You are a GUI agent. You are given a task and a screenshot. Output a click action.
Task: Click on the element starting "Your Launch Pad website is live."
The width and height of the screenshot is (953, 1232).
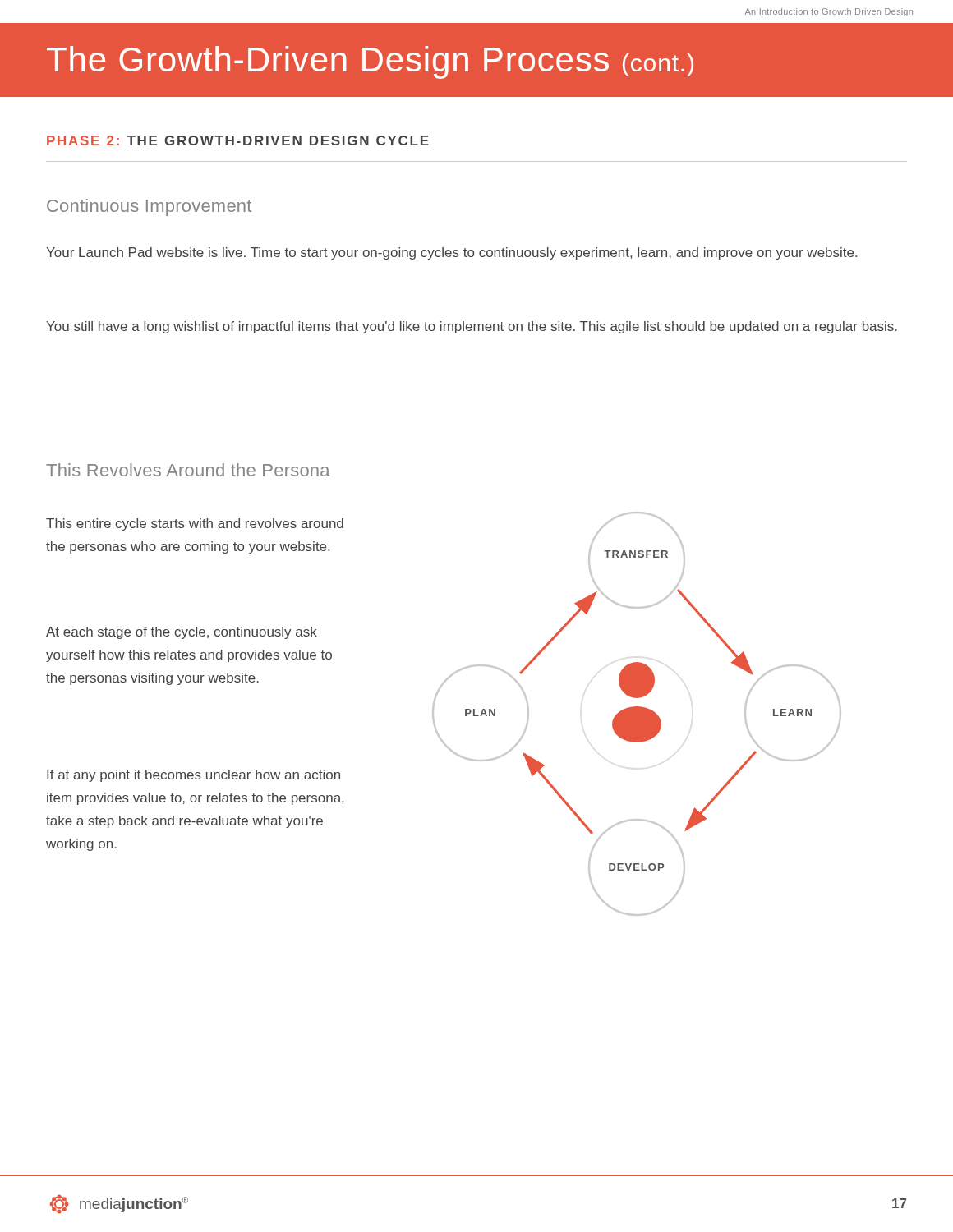(476, 253)
